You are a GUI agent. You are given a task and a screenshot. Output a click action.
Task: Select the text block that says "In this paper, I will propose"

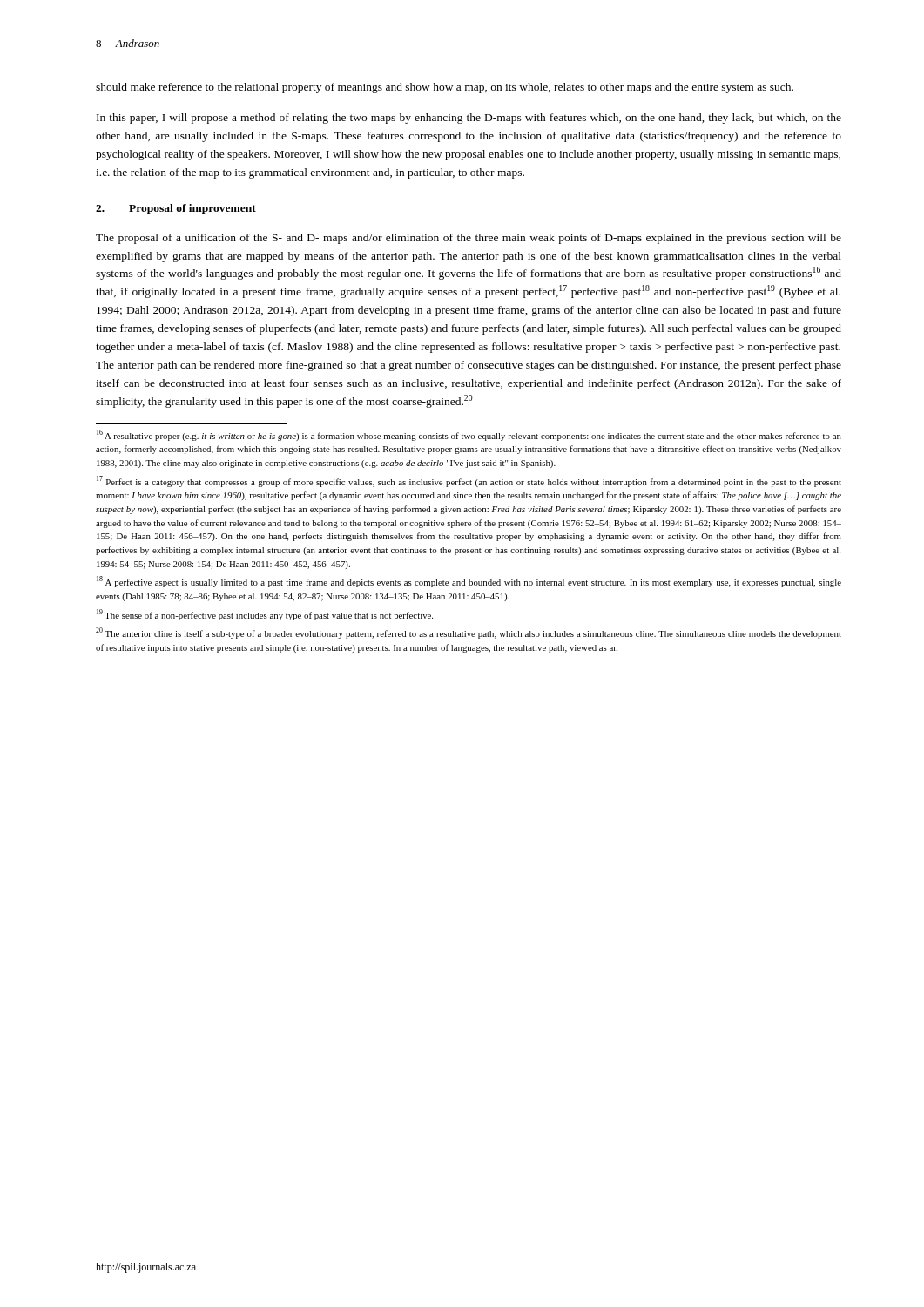click(x=469, y=145)
